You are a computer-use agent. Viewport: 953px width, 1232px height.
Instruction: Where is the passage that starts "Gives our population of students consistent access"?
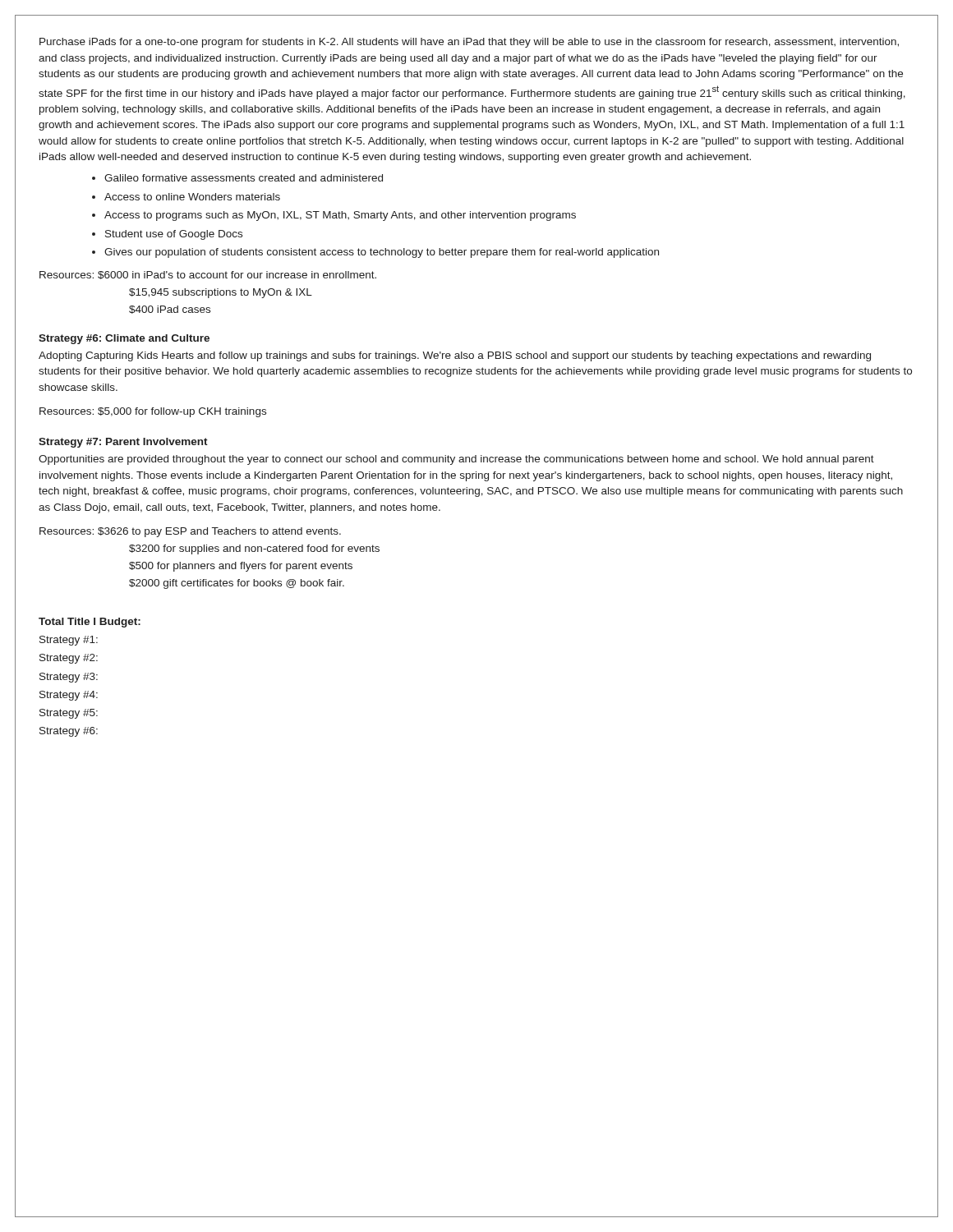pyautogui.click(x=382, y=252)
